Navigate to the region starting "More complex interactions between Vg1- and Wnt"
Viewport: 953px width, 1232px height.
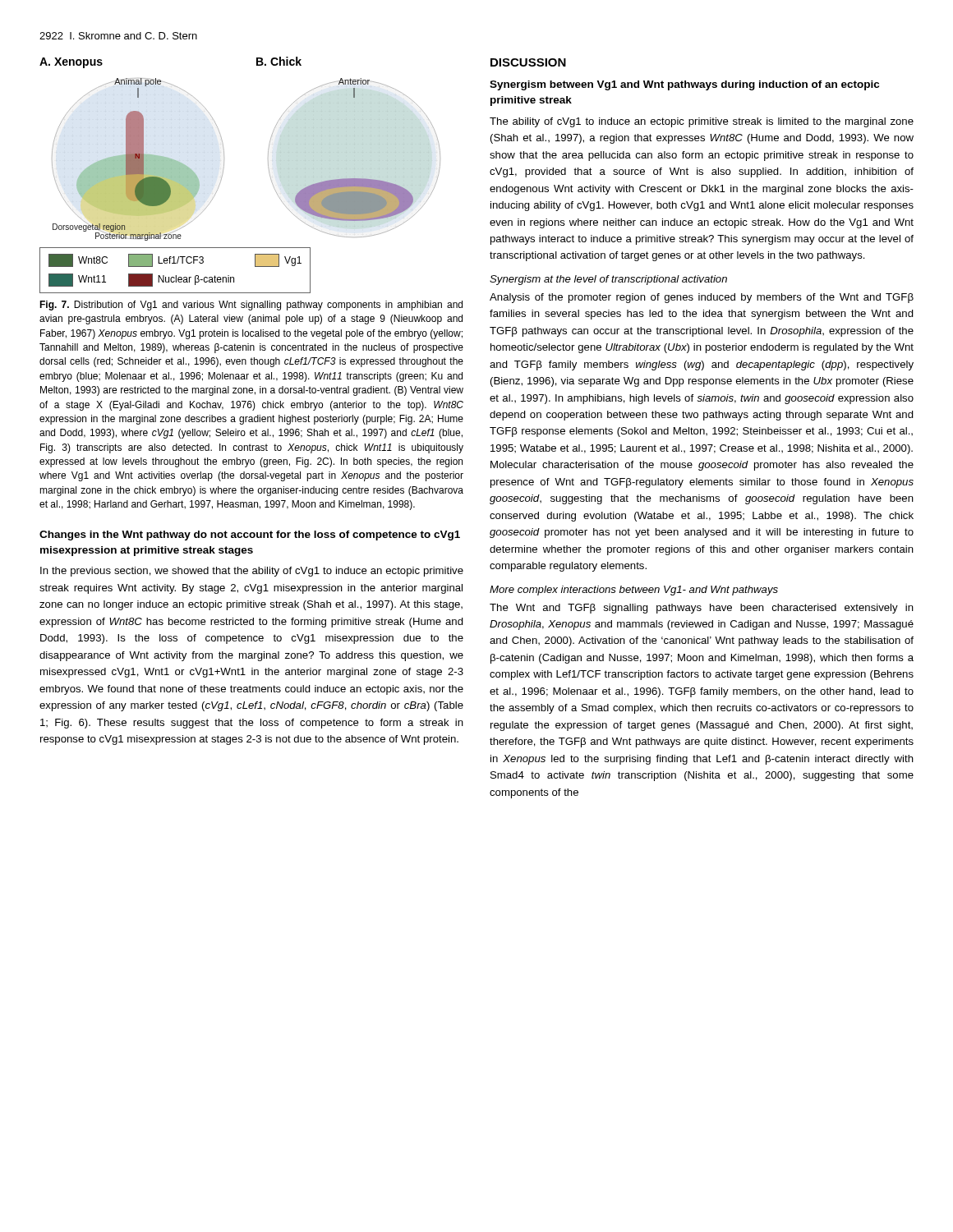point(634,589)
